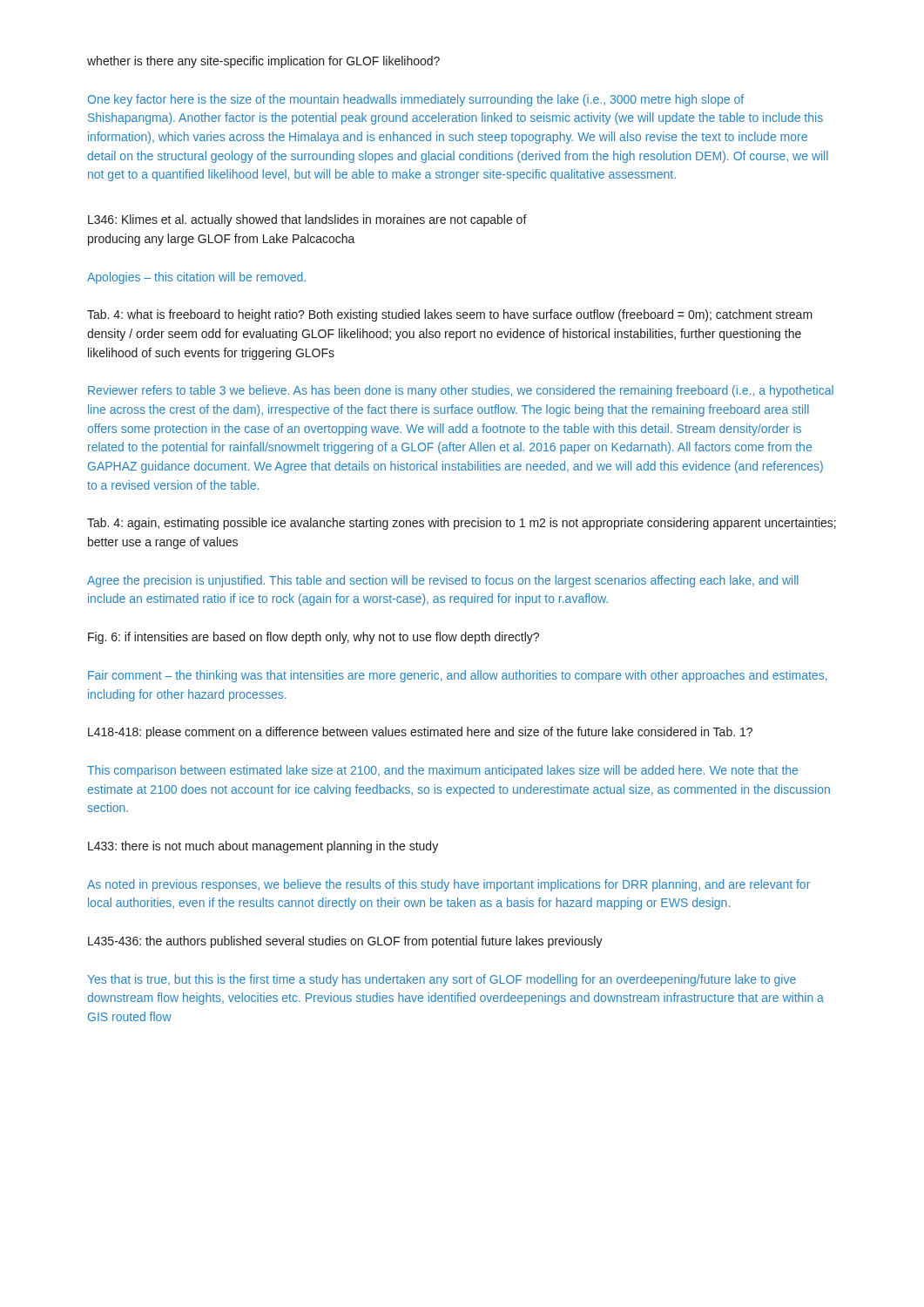Navigate to the block starting "As noted in"
Viewport: 924px width, 1307px height.
449,894
